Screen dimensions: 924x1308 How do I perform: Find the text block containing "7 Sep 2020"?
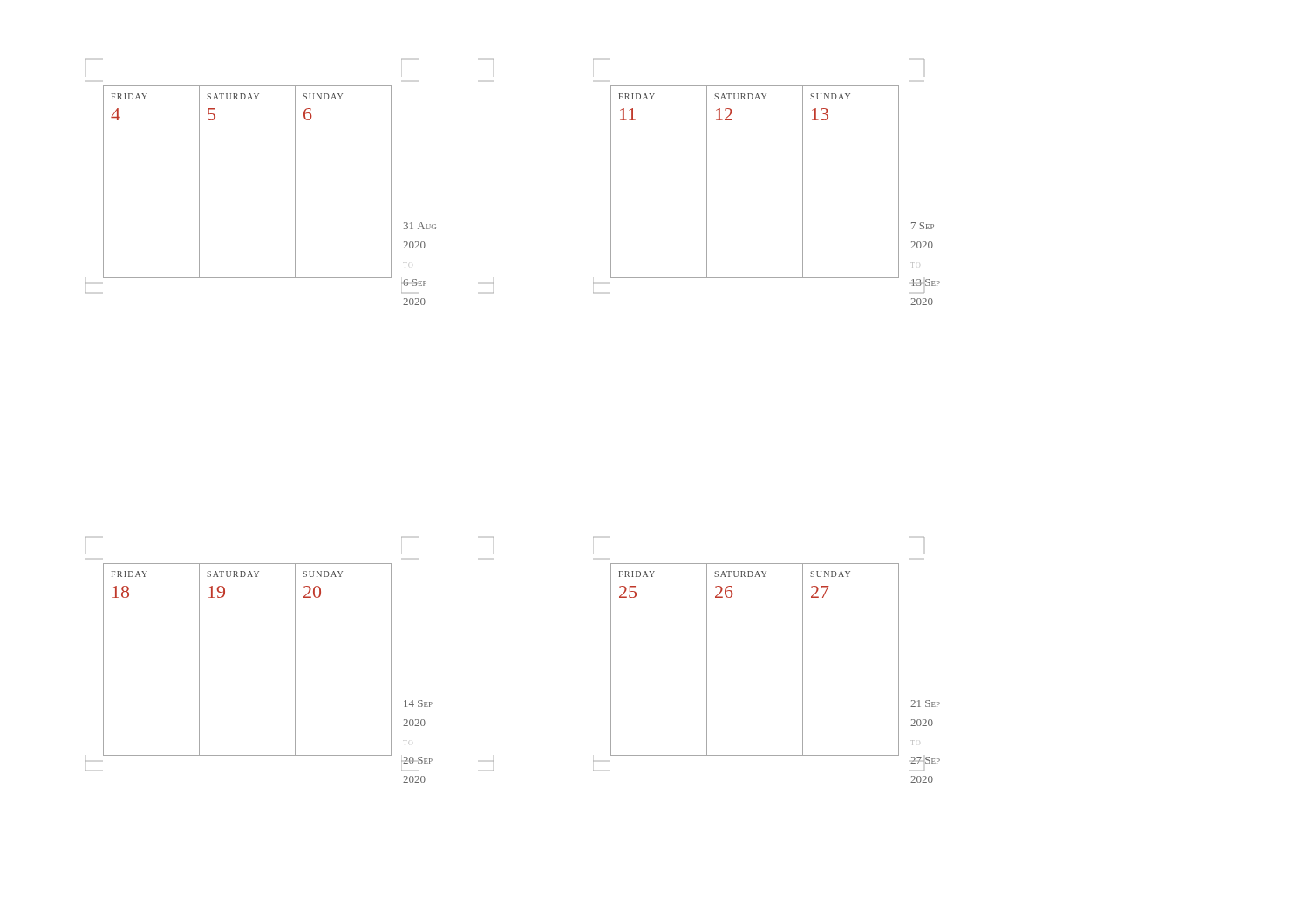pyautogui.click(x=923, y=226)
